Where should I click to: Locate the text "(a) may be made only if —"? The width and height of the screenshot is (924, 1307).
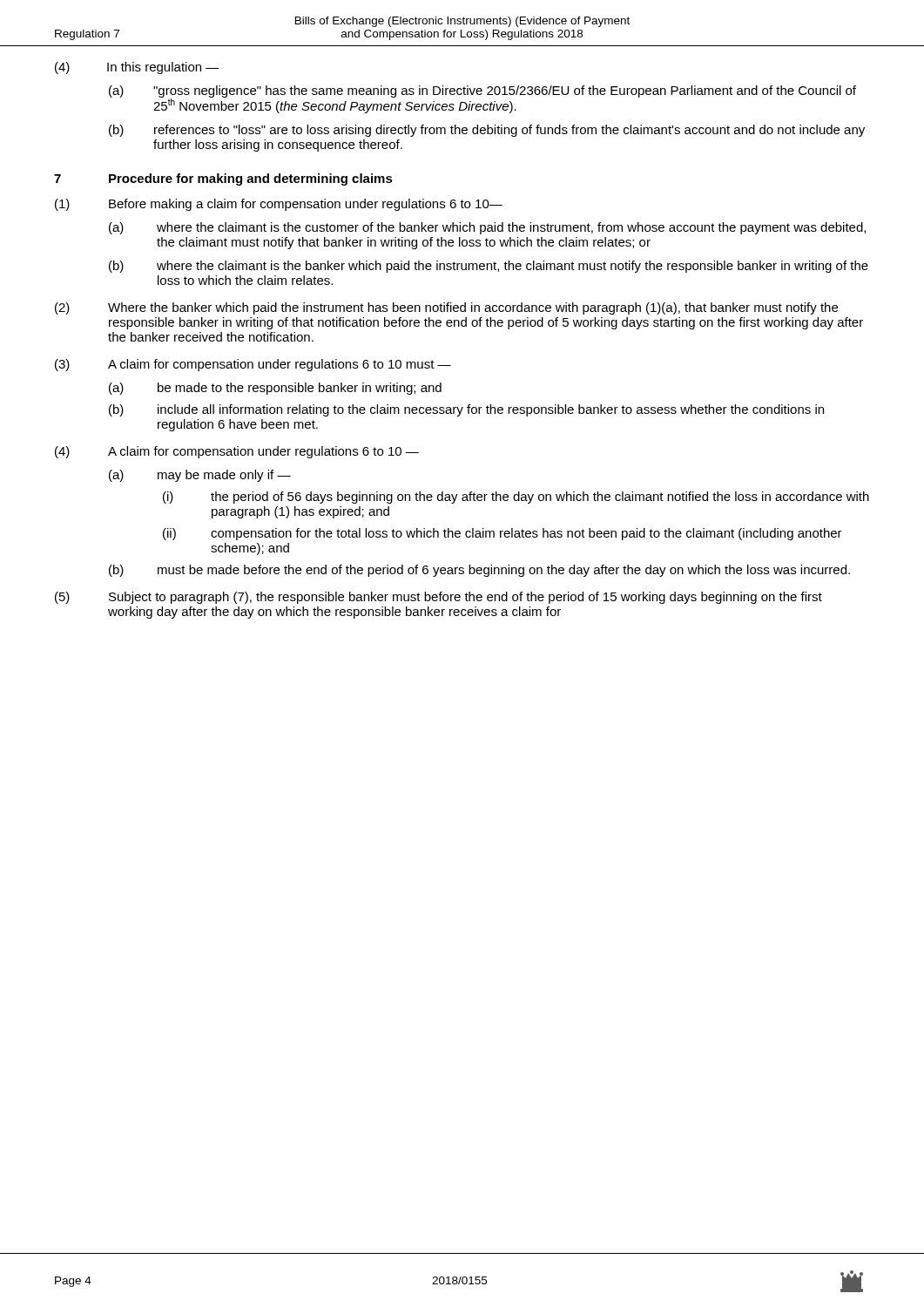[x=200, y=476]
